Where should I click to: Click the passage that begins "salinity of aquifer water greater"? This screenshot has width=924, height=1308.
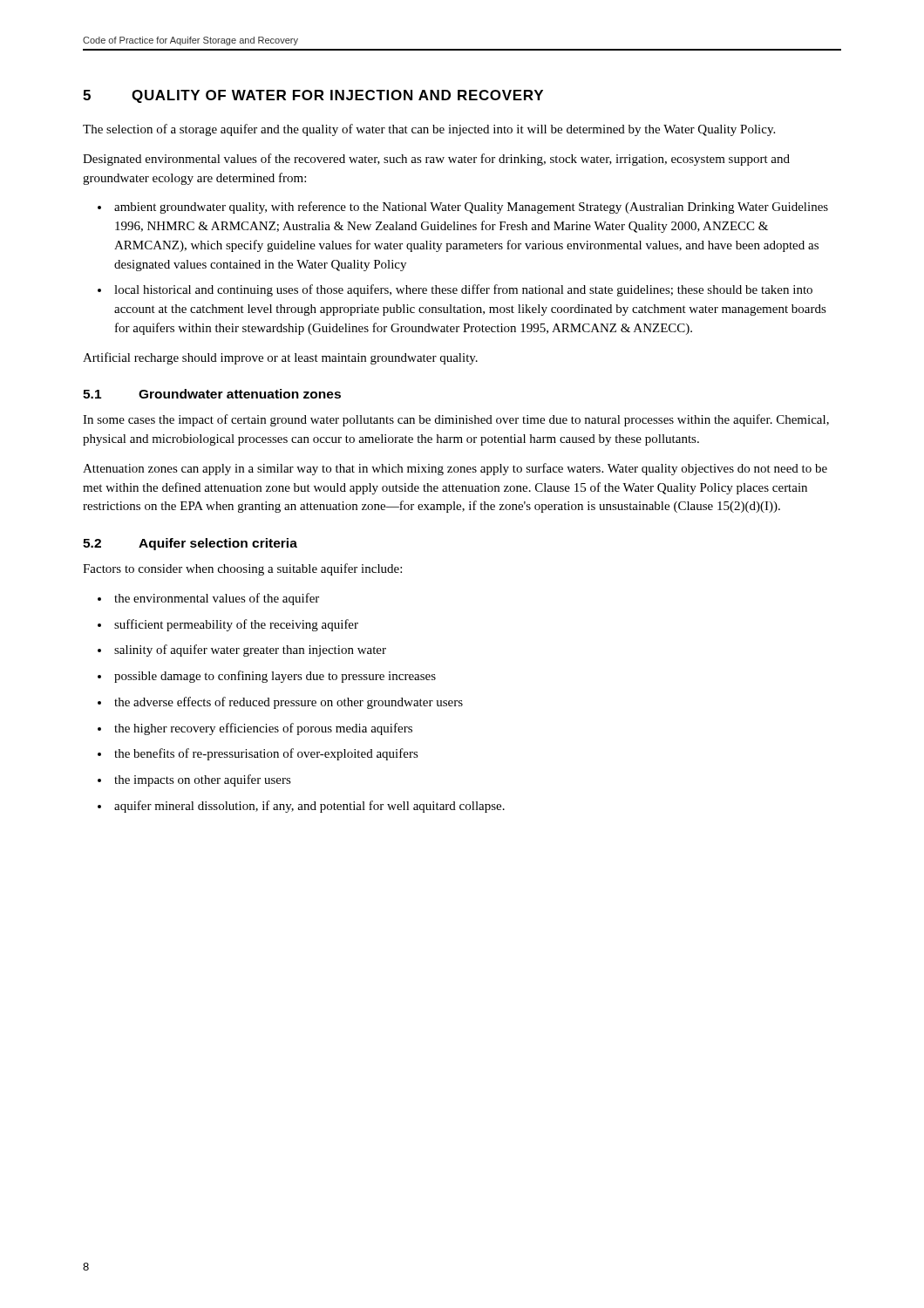click(250, 651)
